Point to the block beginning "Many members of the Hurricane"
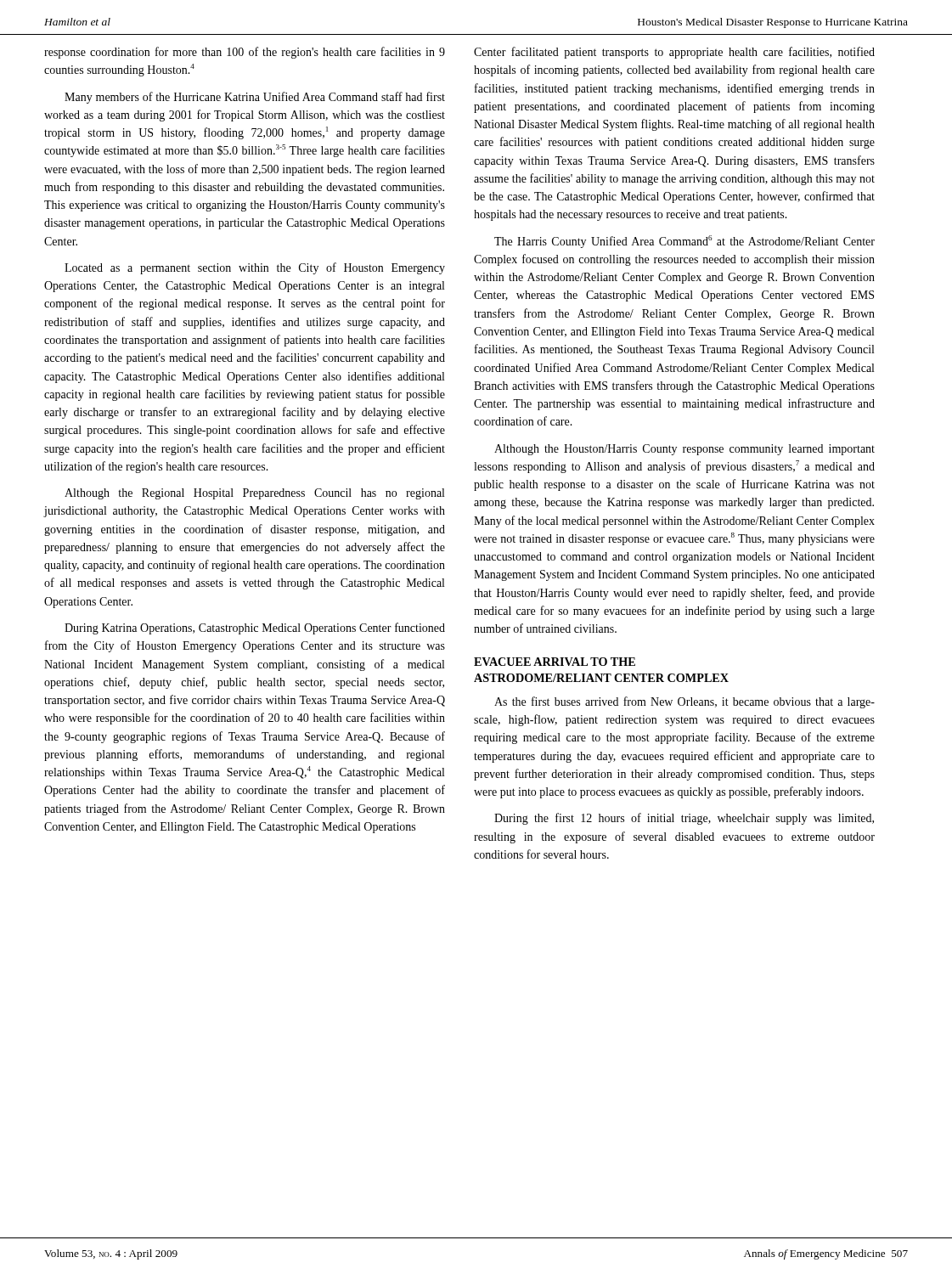 (245, 169)
